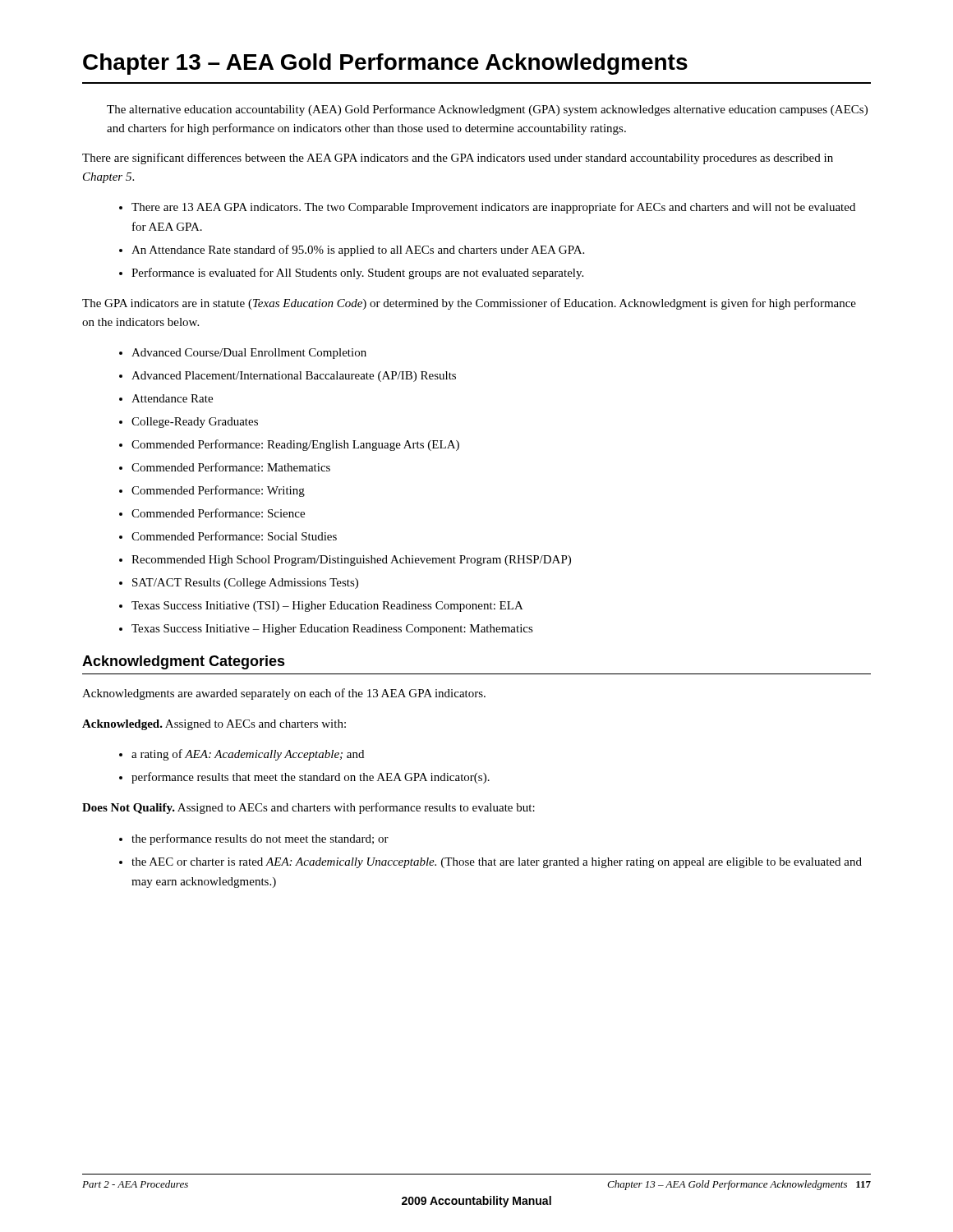Click the passage that begins "Does Not Qualify. Assigned to"
Screen dimensions: 1232x953
point(309,807)
